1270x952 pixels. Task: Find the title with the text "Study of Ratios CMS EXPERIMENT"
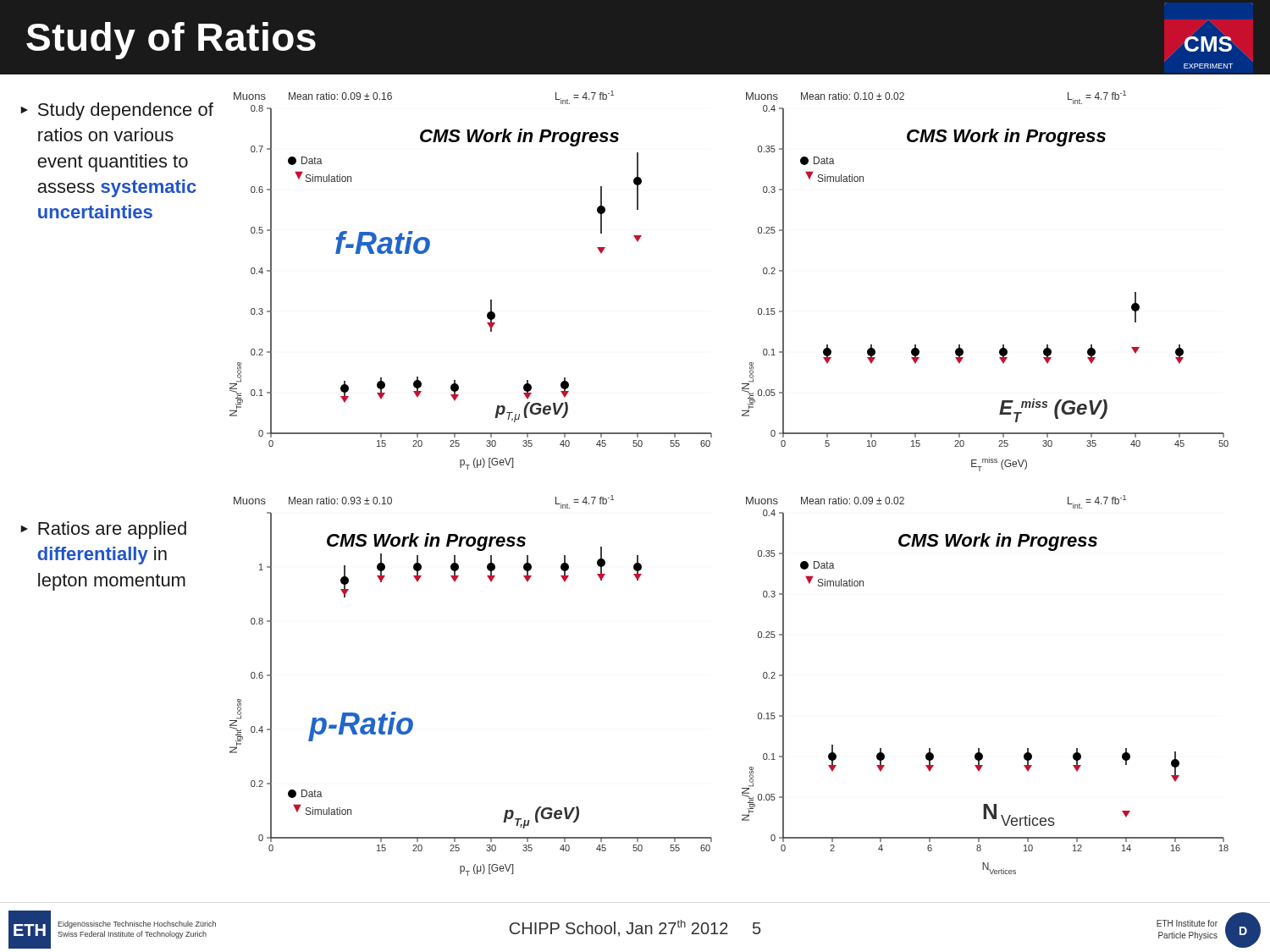[x=178, y=40]
